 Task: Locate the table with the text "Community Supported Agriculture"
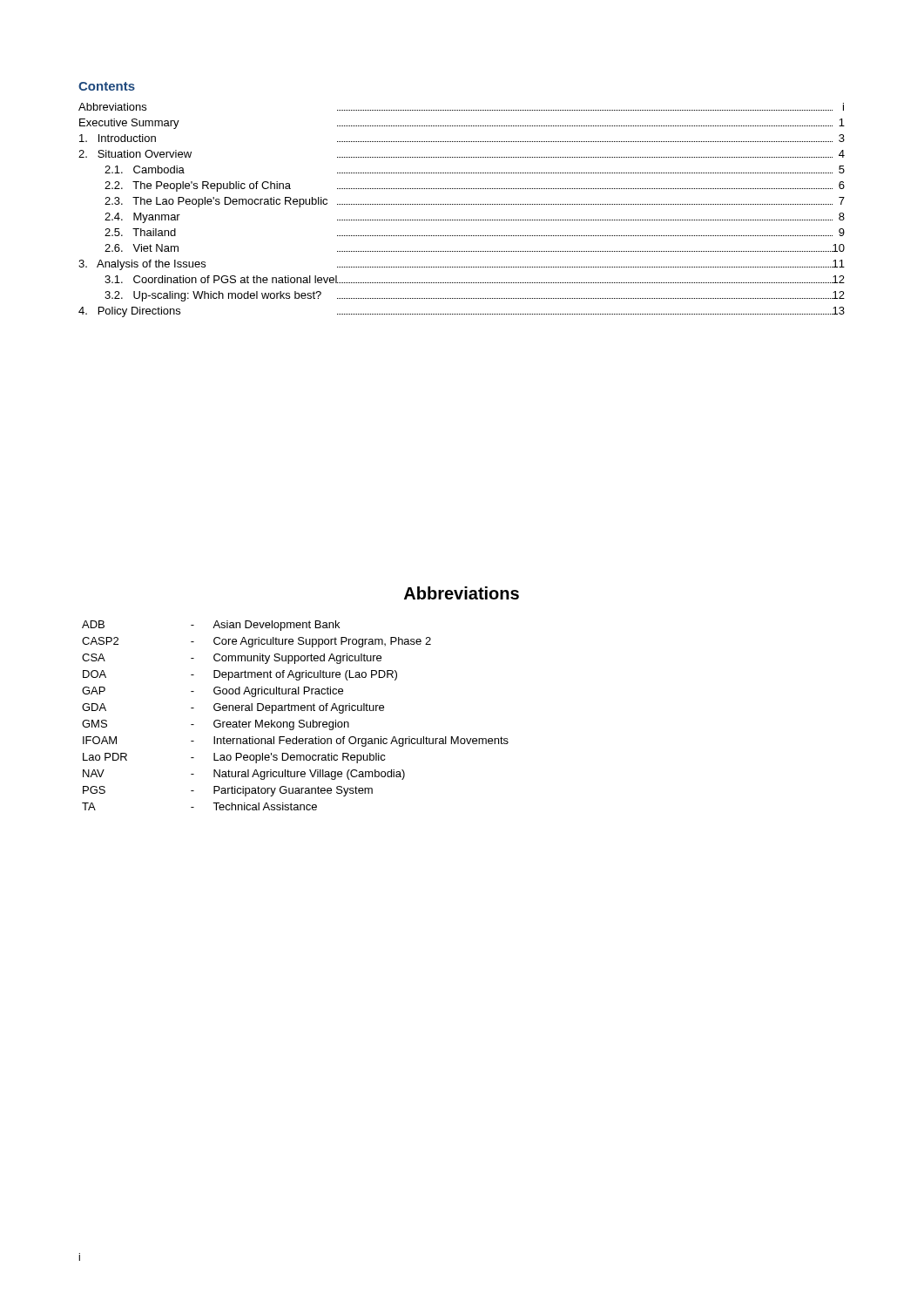[x=462, y=715]
